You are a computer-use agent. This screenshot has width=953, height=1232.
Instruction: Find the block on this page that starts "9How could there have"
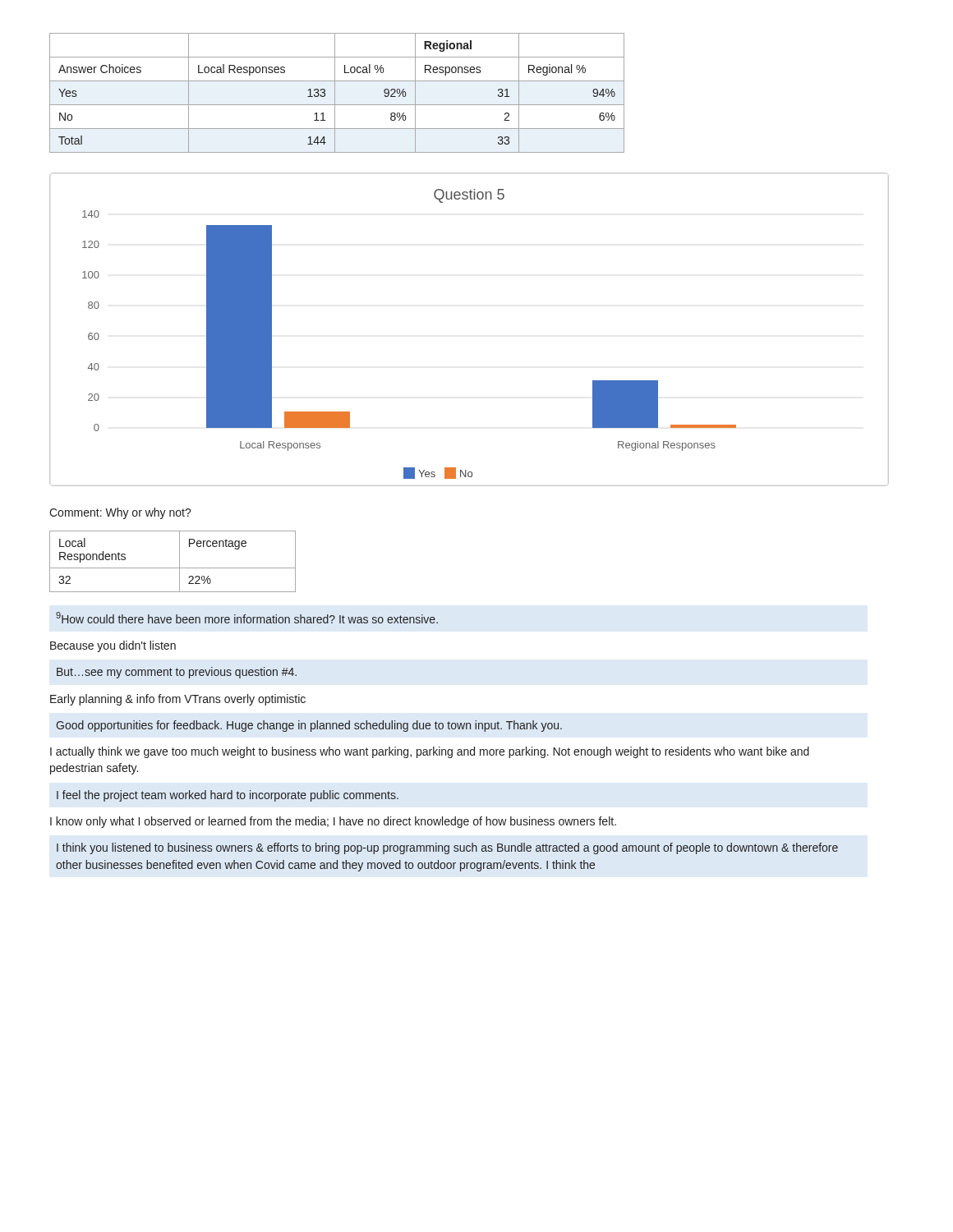tap(247, 618)
